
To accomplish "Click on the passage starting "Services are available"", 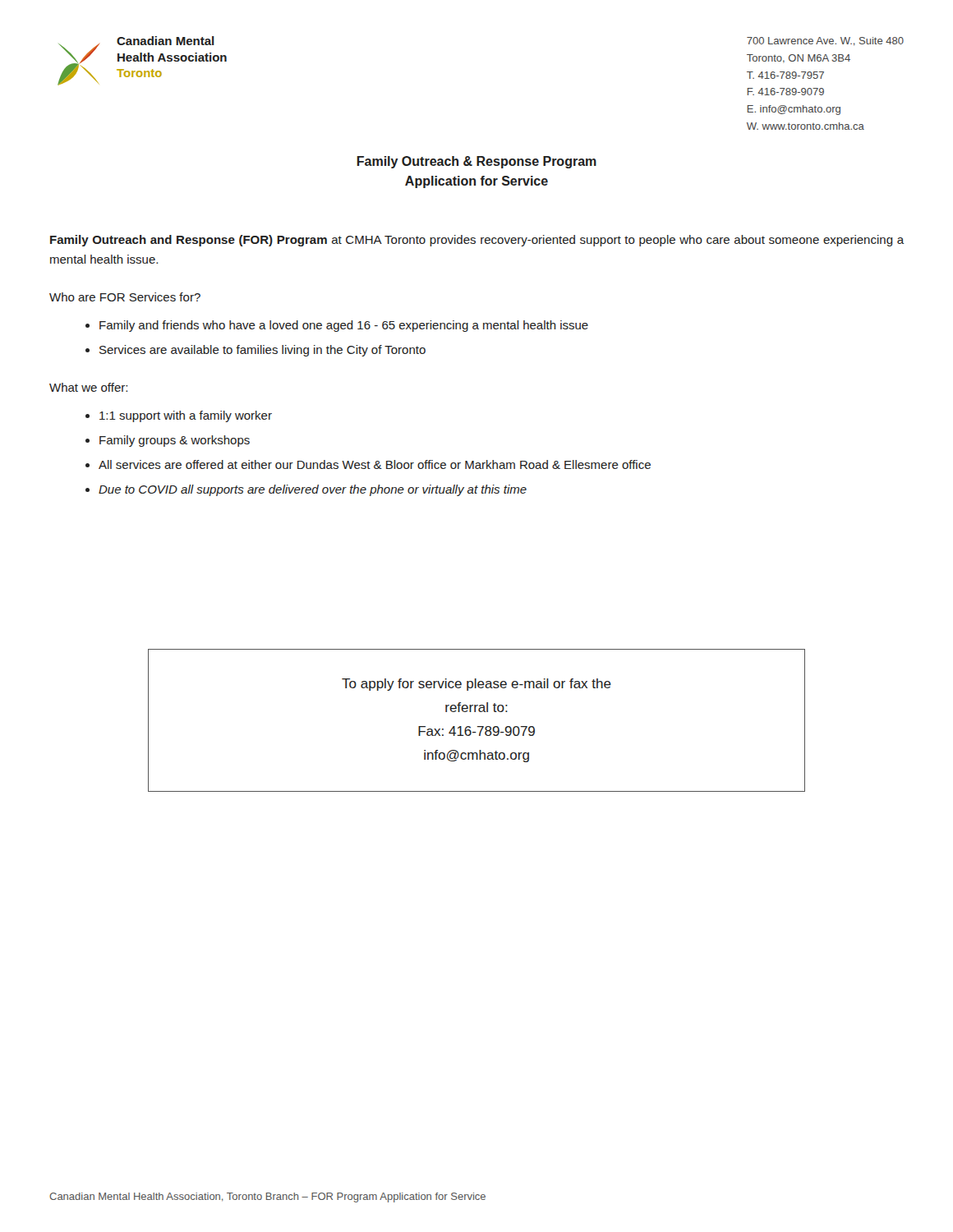I will coord(262,349).
